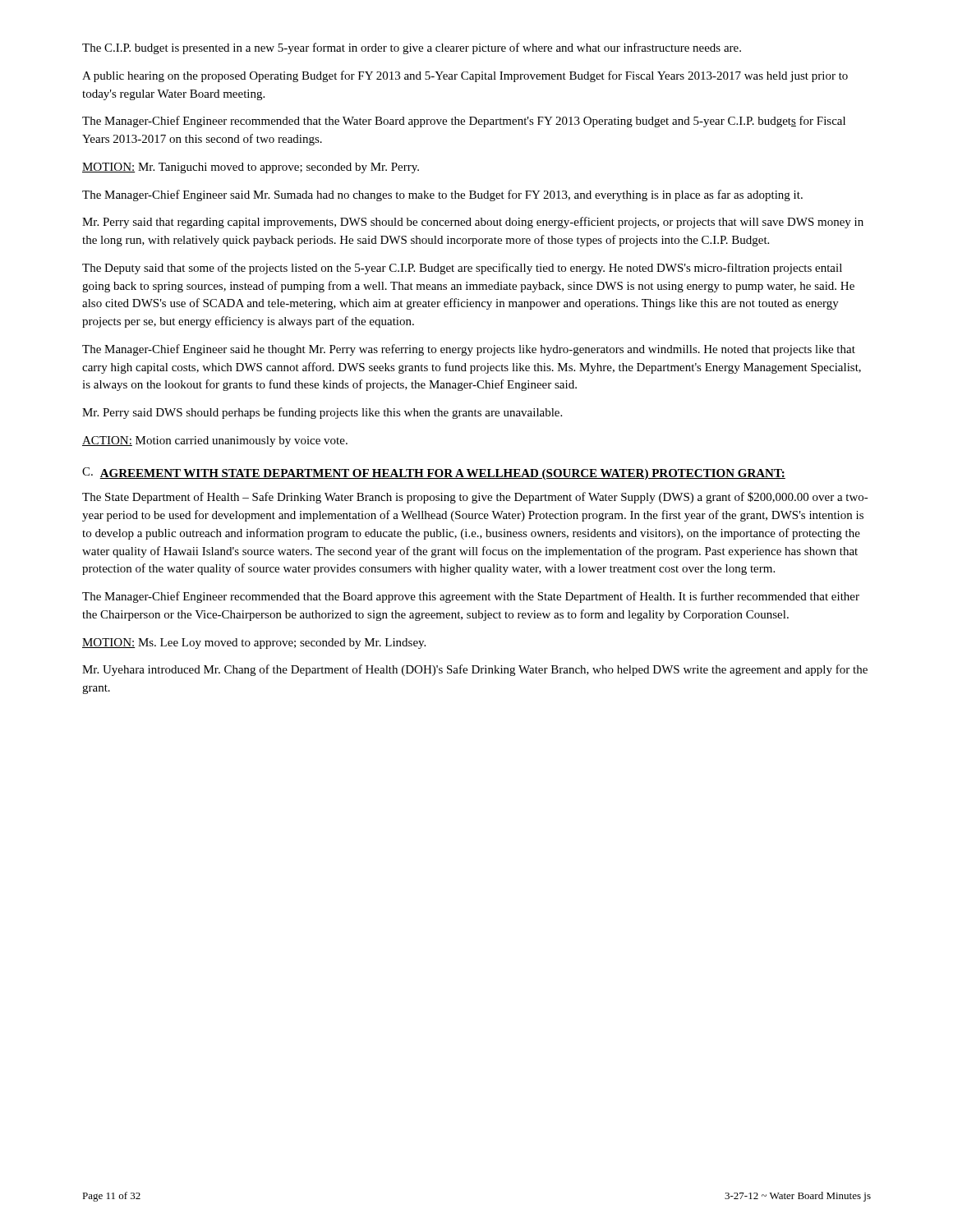Viewport: 953px width, 1232px height.
Task: Select the text block with the text "The Manager-Chief Engineer recommended that the Board"
Action: click(476, 606)
